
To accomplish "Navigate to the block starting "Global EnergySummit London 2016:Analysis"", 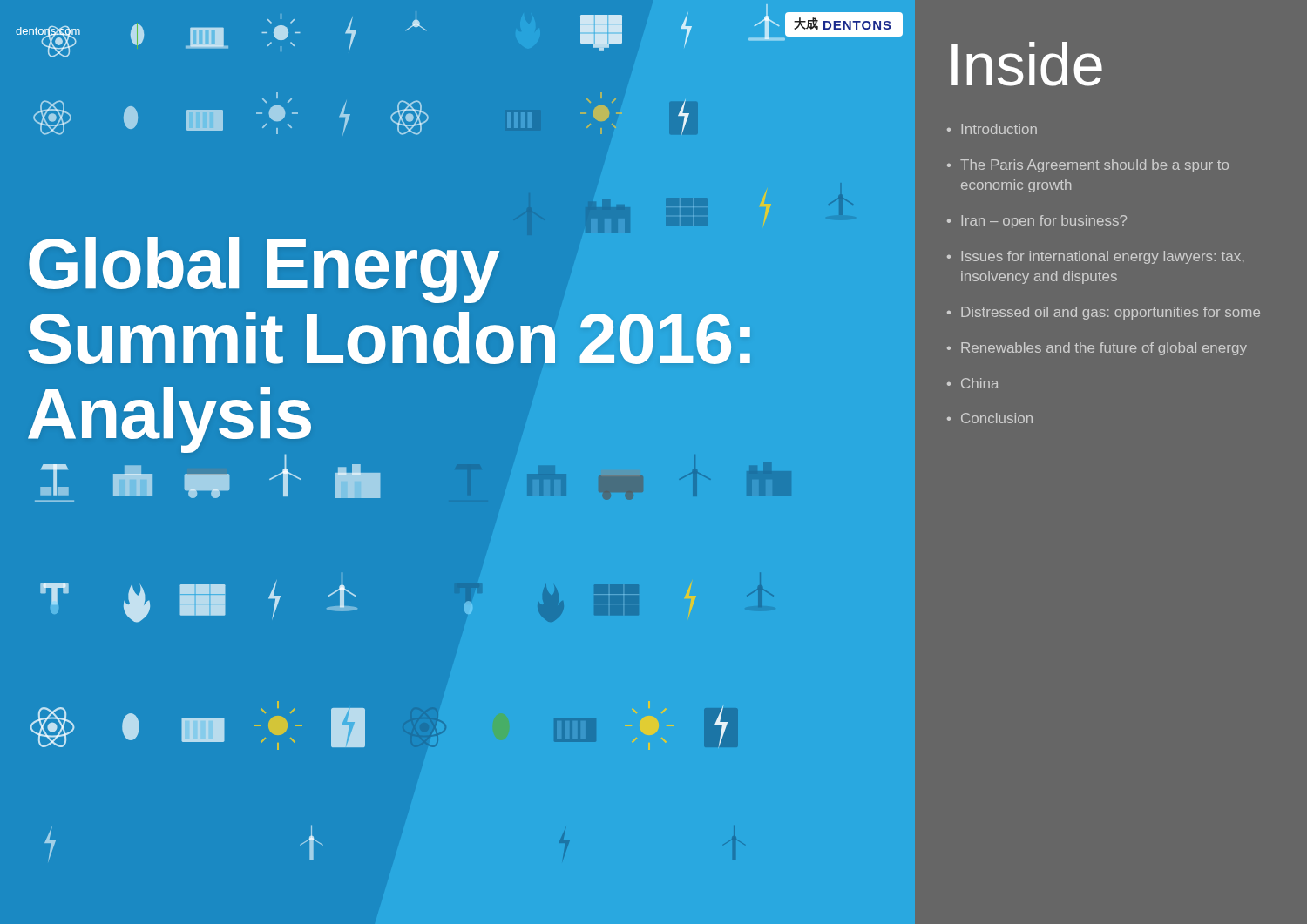I will click(391, 339).
